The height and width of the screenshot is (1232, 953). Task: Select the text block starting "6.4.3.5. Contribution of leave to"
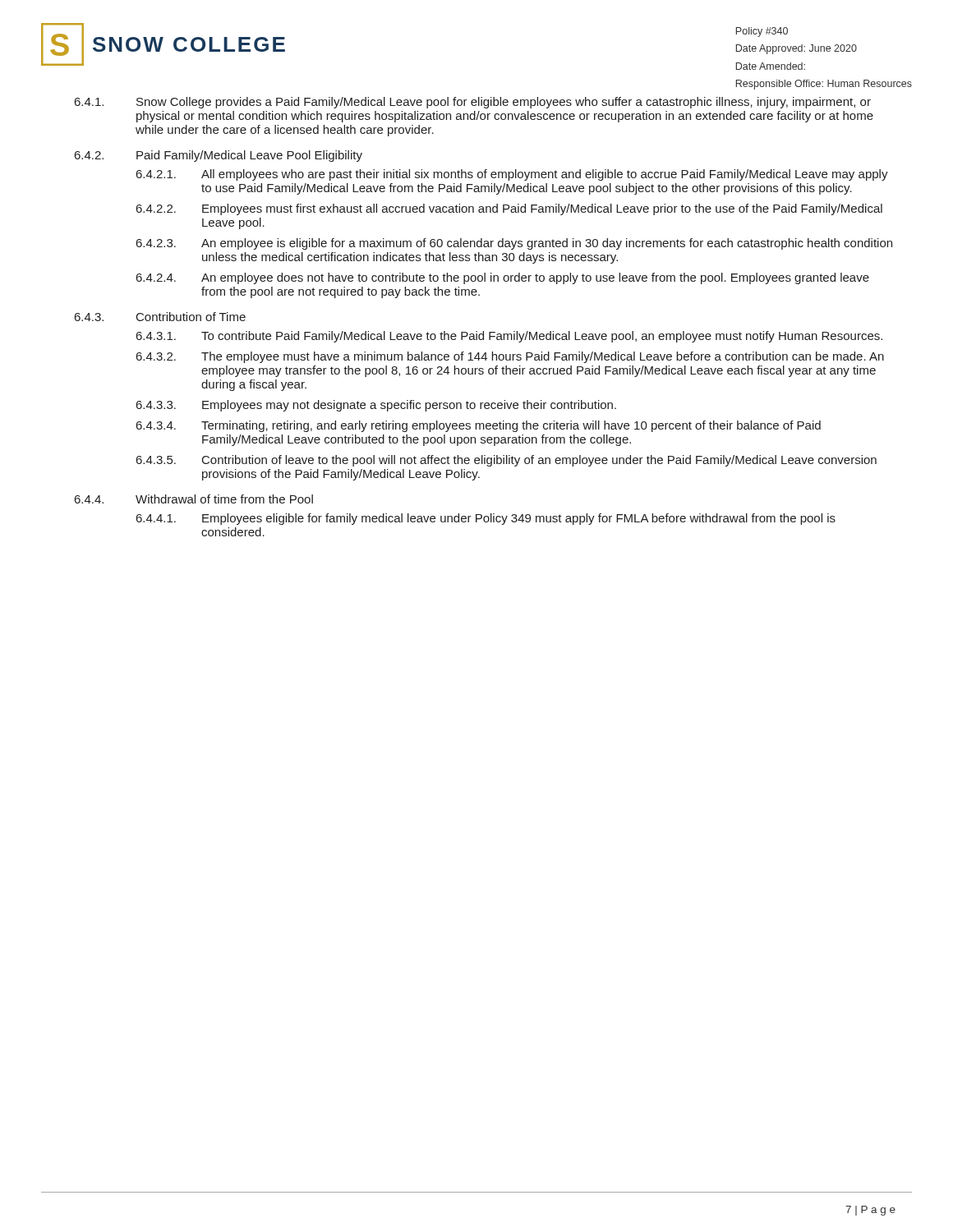(516, 466)
